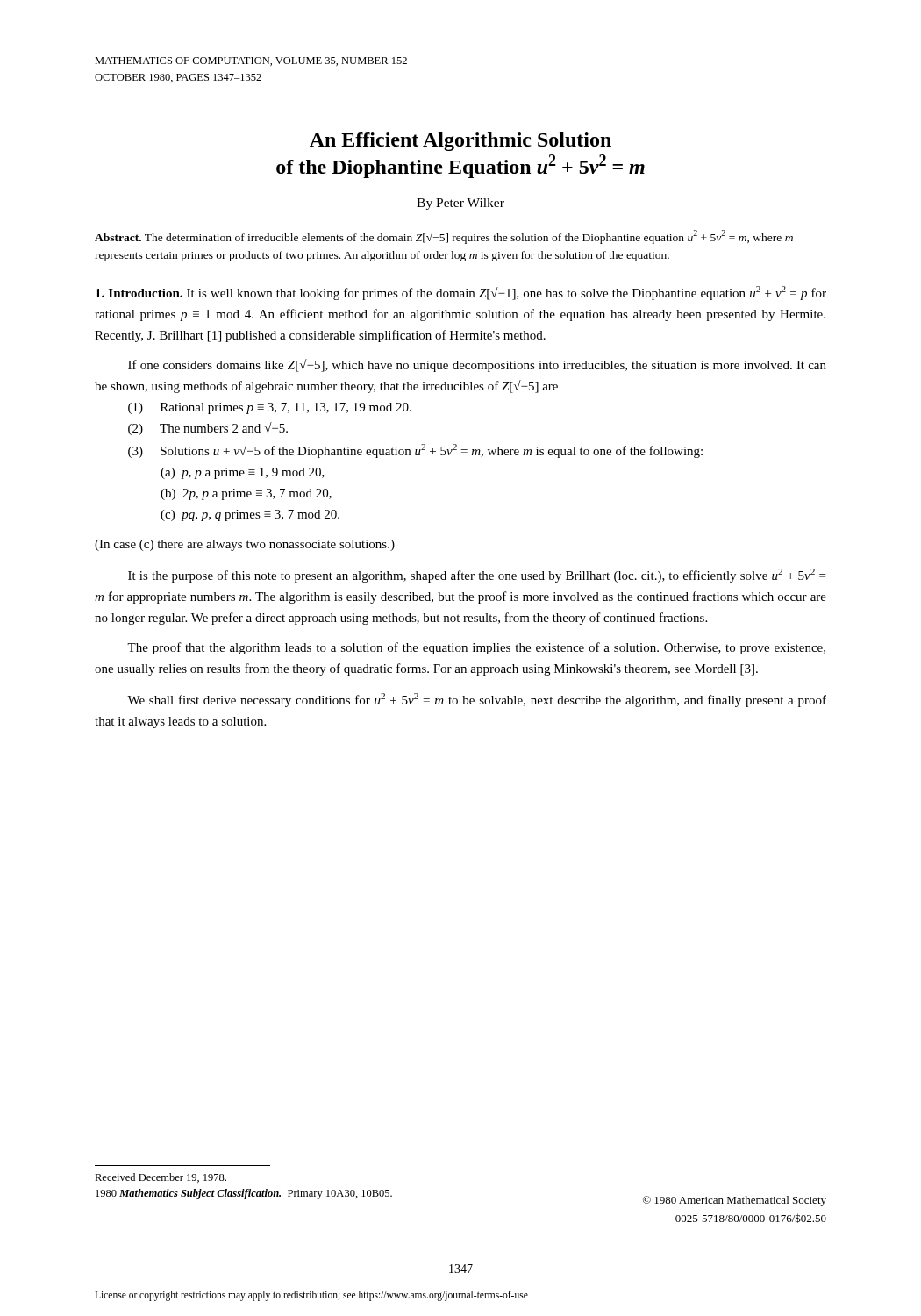Viewport: 921px width, 1316px height.
Task: Click the passage that begins "(a) p, p a prime"
Action: (x=243, y=472)
